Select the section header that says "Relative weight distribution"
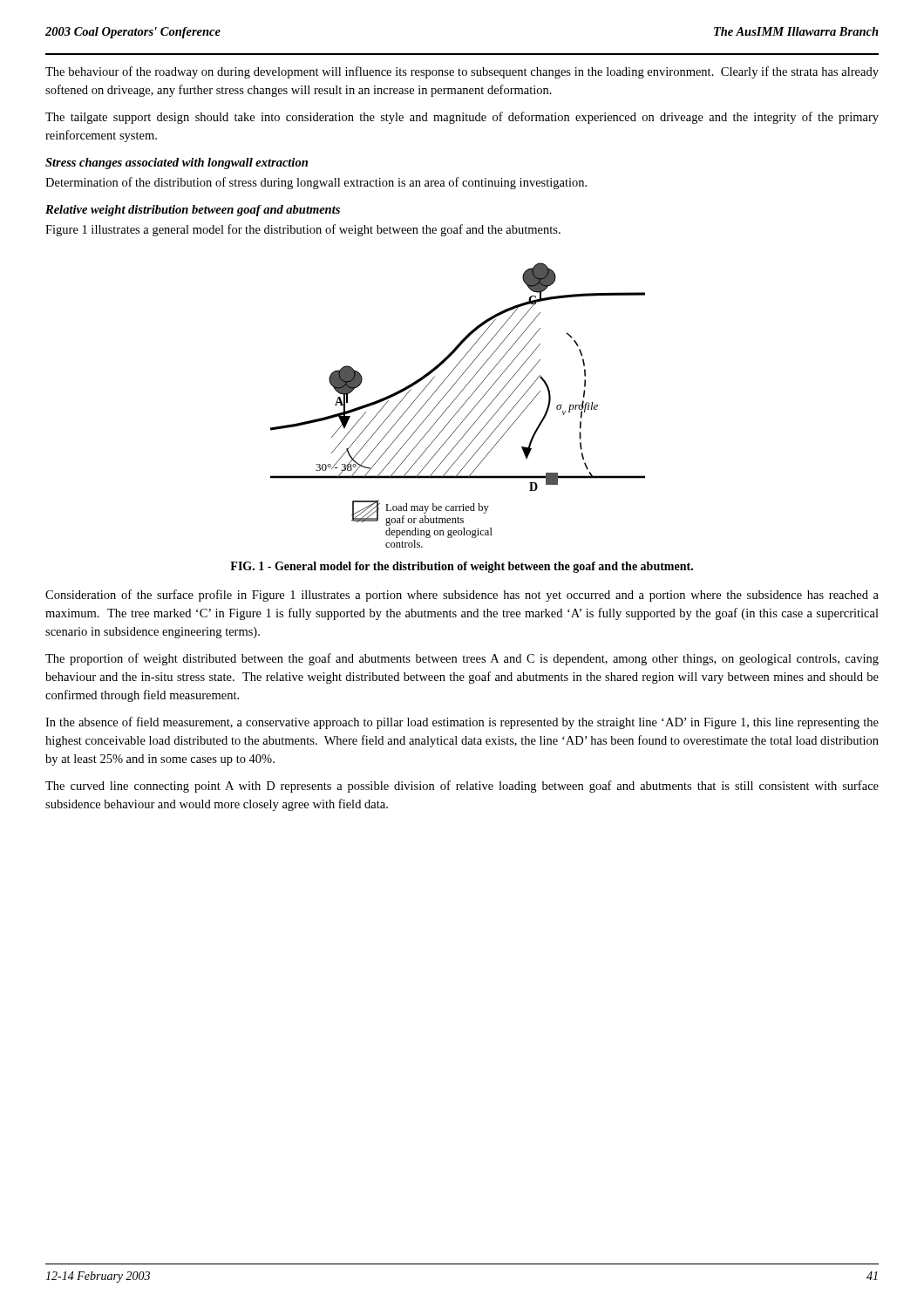This screenshot has width=924, height=1308. click(193, 211)
